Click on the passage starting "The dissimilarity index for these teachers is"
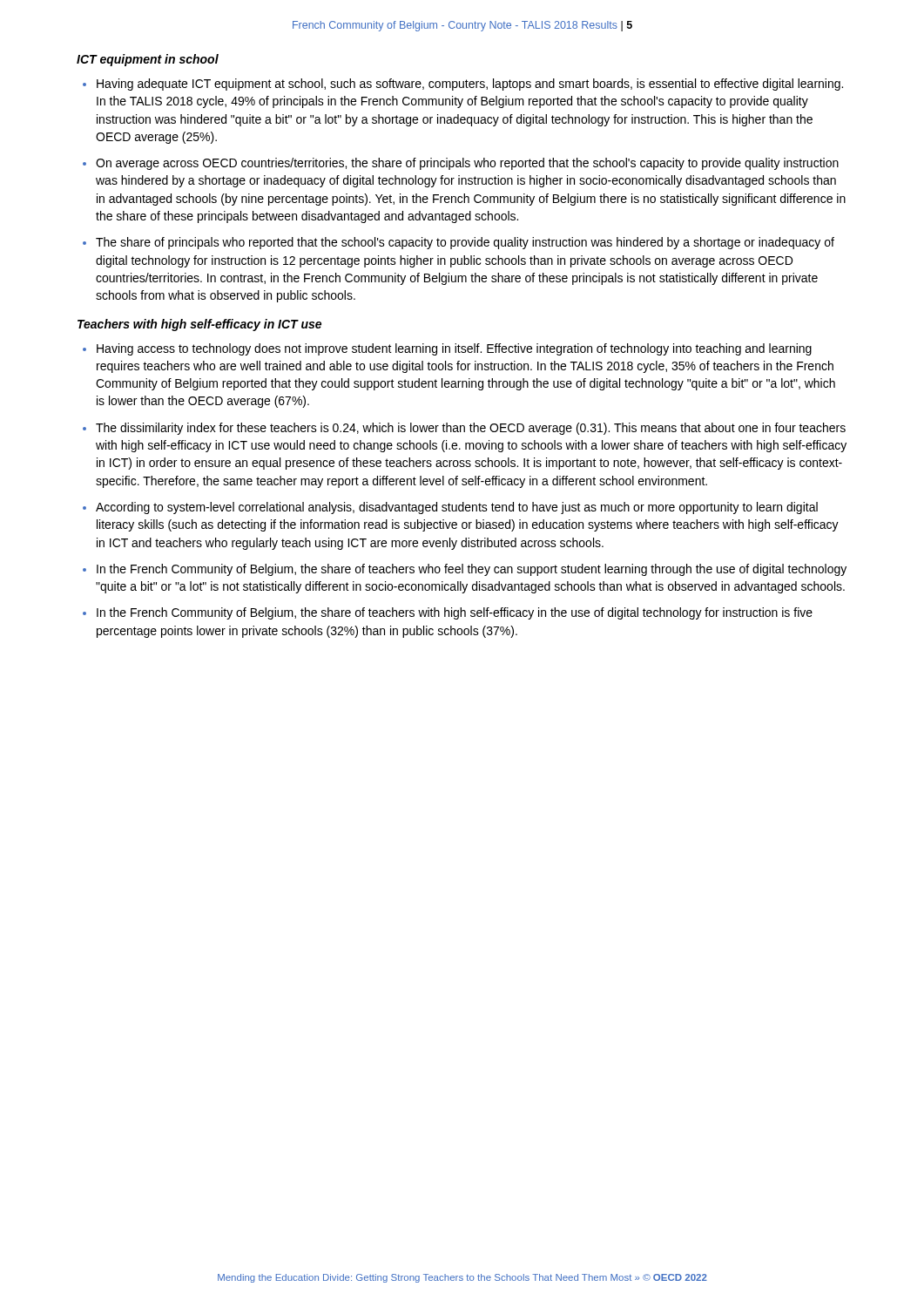 (471, 454)
